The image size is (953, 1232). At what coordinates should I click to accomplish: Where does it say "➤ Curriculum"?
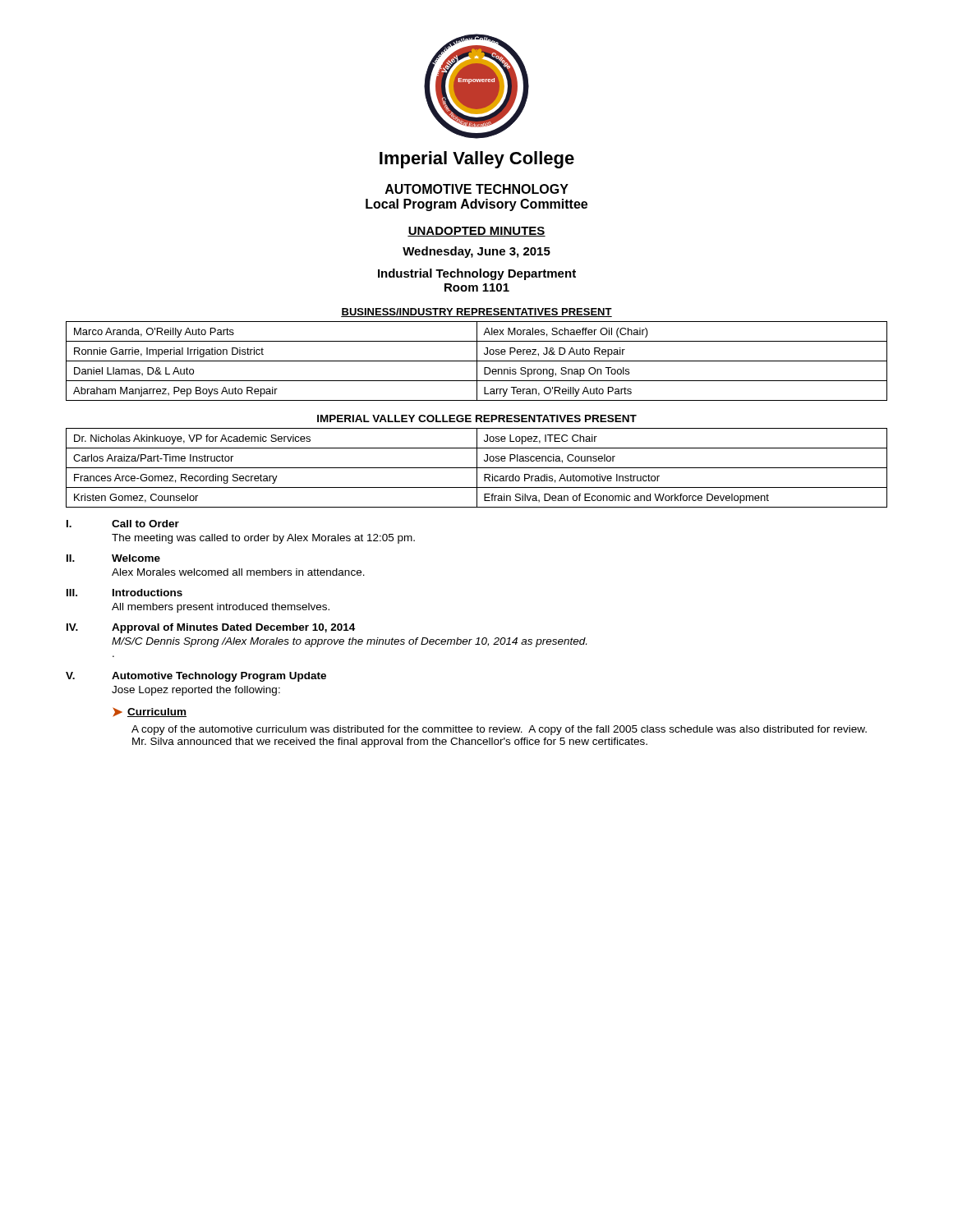[149, 712]
